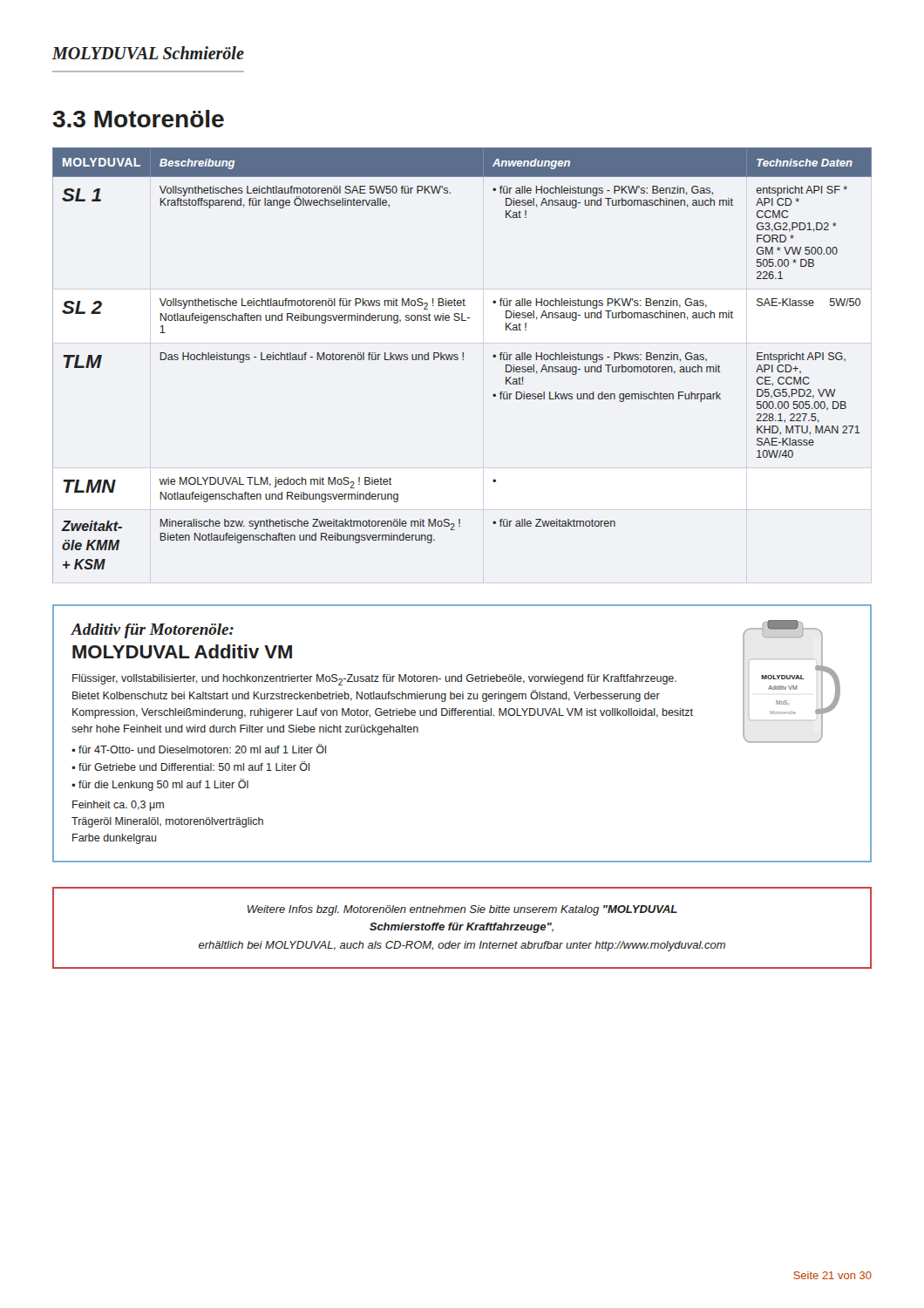Click on the text block that says "Weitere Infos bzgl. Motorenölen entnehmen Sie bitte"
Image resolution: width=924 pixels, height=1308 pixels.
point(462,927)
